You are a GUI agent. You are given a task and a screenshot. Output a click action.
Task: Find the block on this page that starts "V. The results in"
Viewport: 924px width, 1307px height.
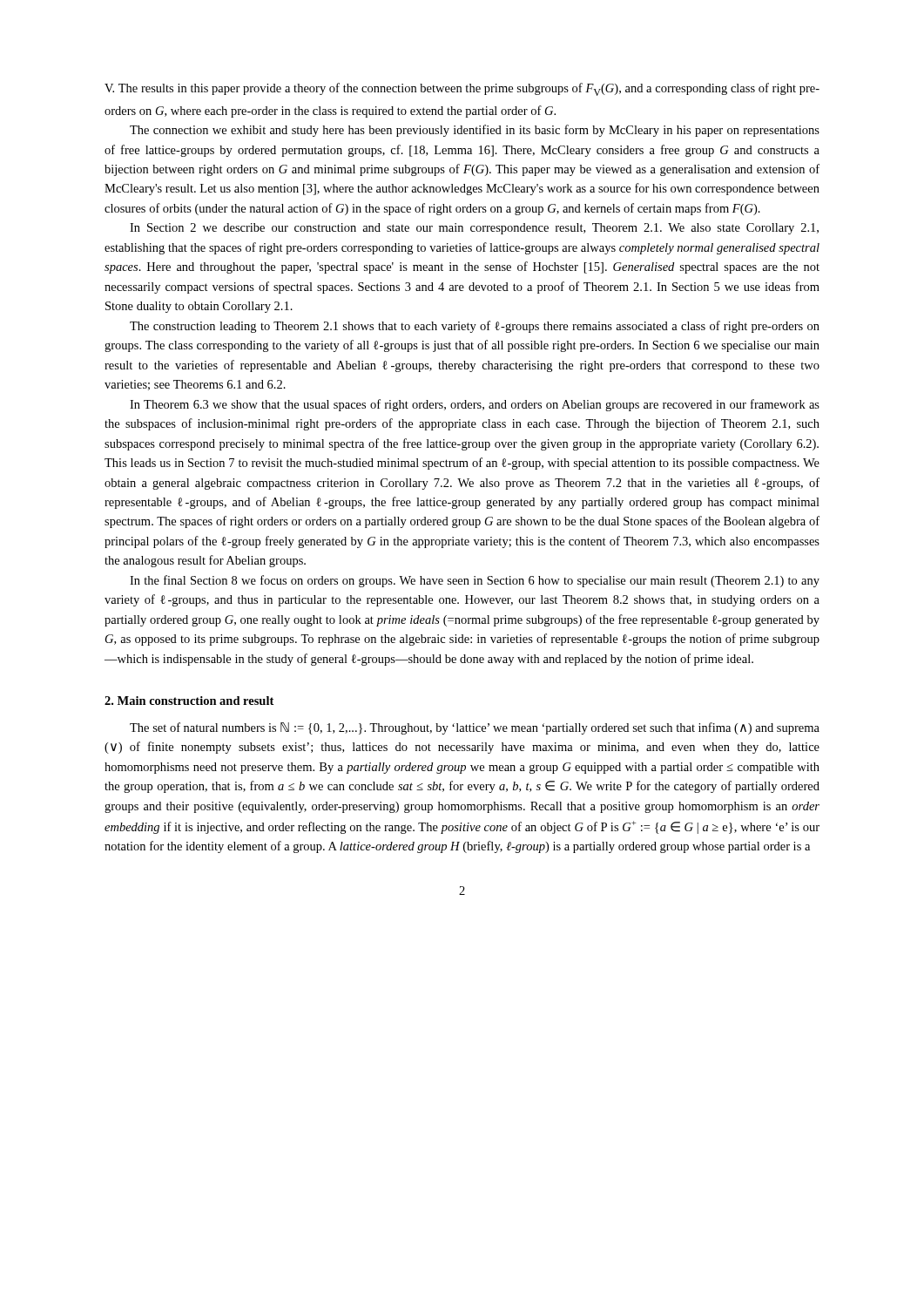pos(462,99)
